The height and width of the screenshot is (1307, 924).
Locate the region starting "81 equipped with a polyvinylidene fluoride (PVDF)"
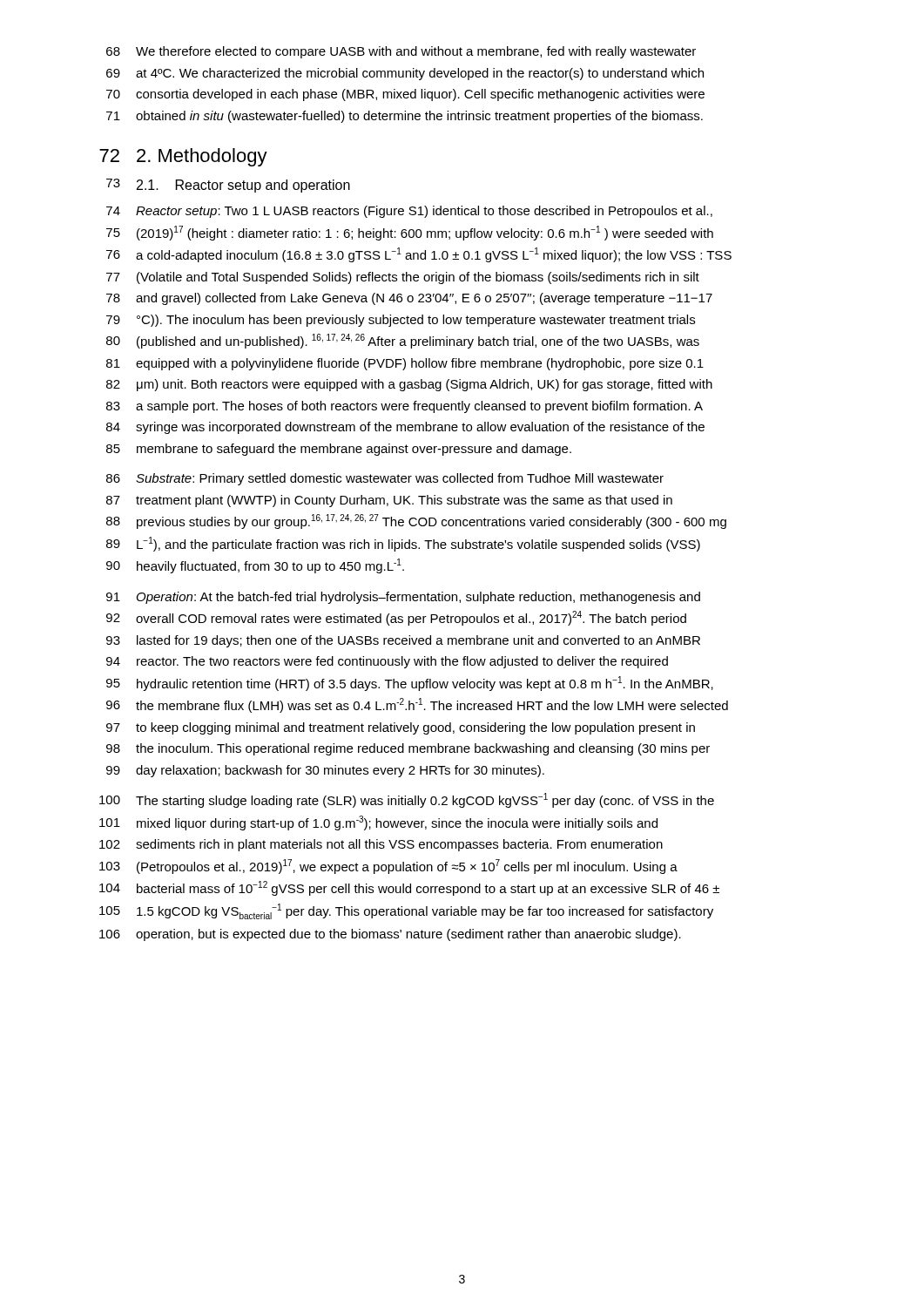pos(473,363)
